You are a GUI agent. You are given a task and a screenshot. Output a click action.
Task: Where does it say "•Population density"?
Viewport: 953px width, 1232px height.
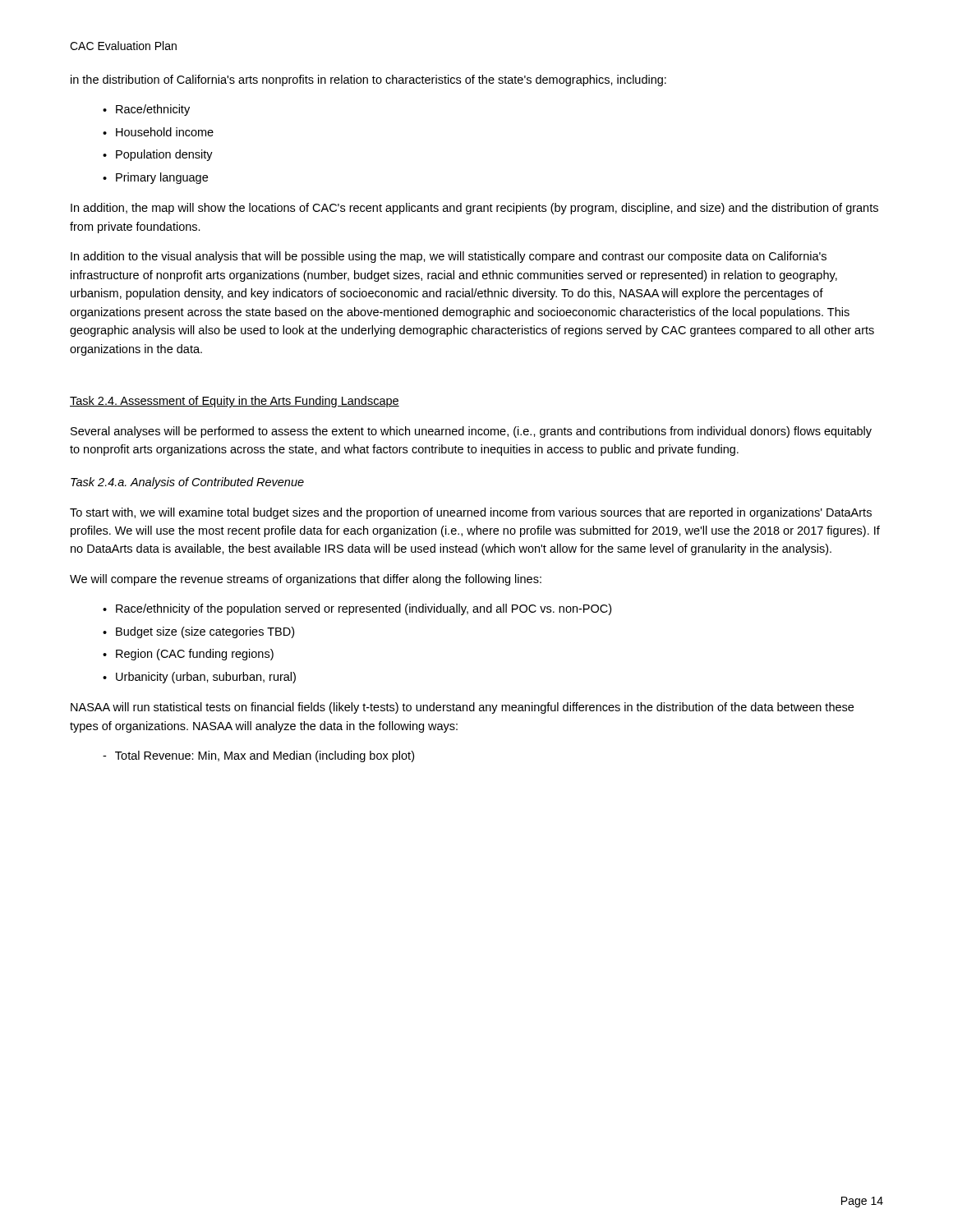click(x=158, y=155)
